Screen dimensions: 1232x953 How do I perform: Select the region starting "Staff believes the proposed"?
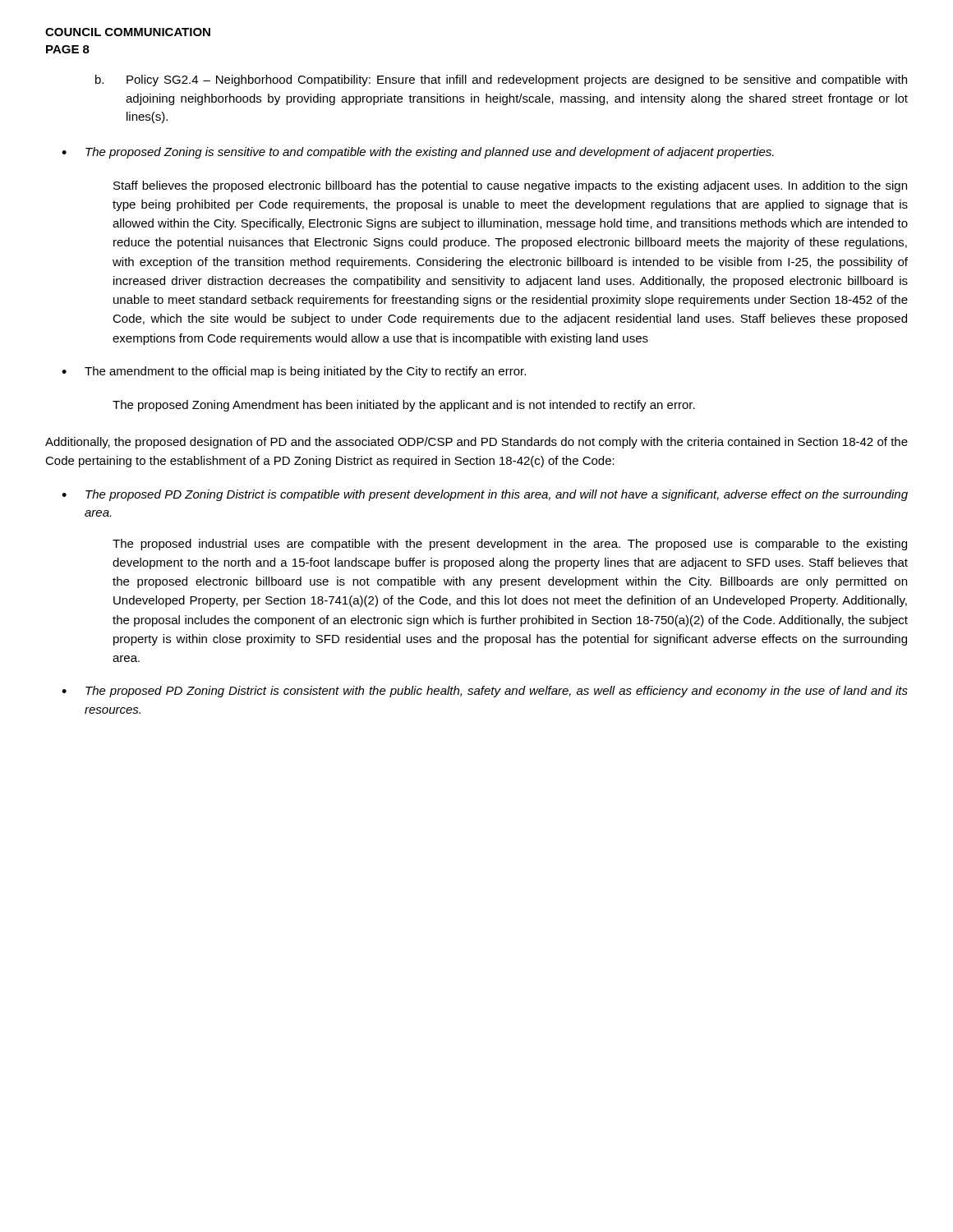(x=510, y=261)
